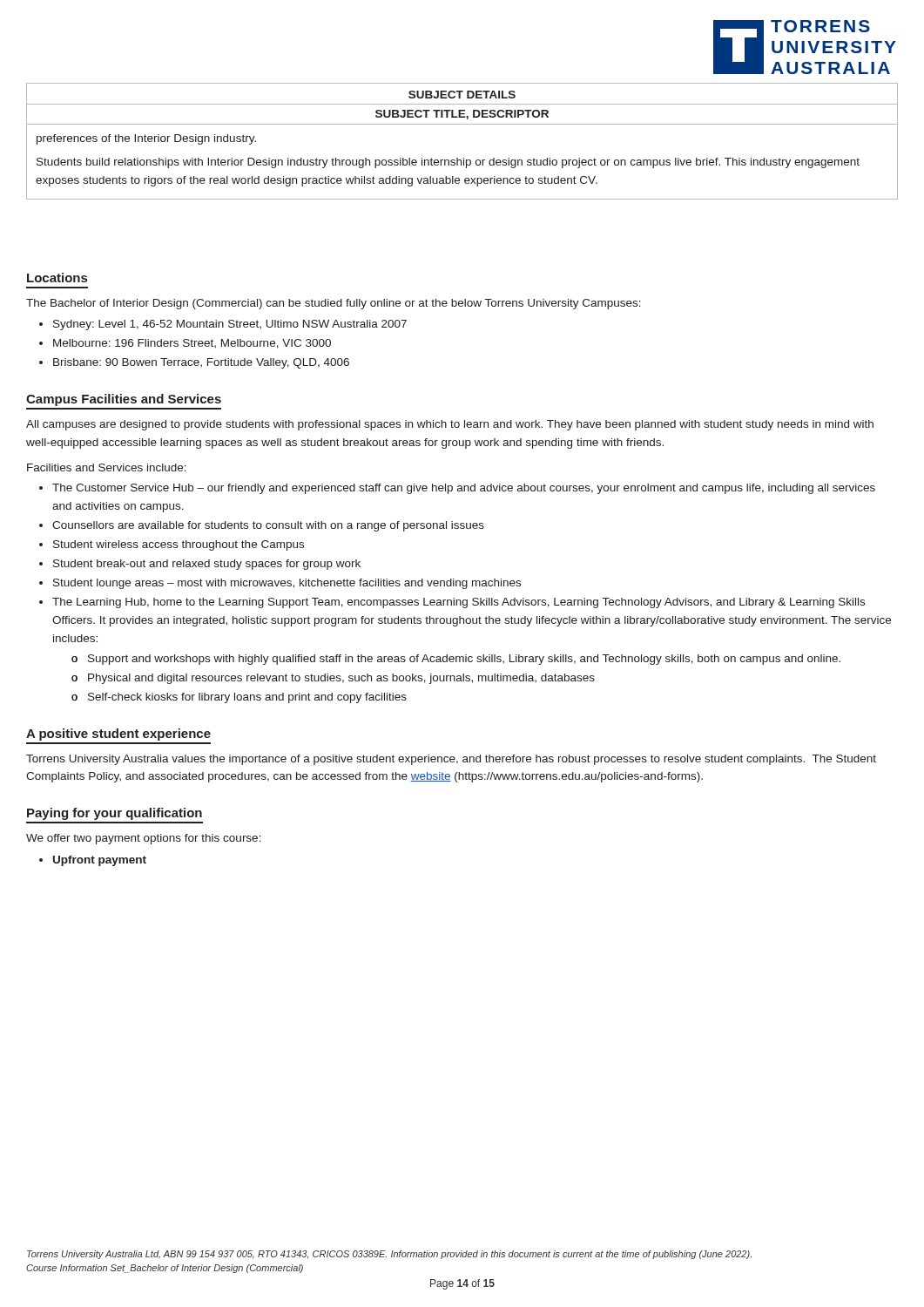This screenshot has width=924, height=1307.
Task: Find the region starting "Student break-out and relaxed study spaces for group"
Action: [x=207, y=563]
